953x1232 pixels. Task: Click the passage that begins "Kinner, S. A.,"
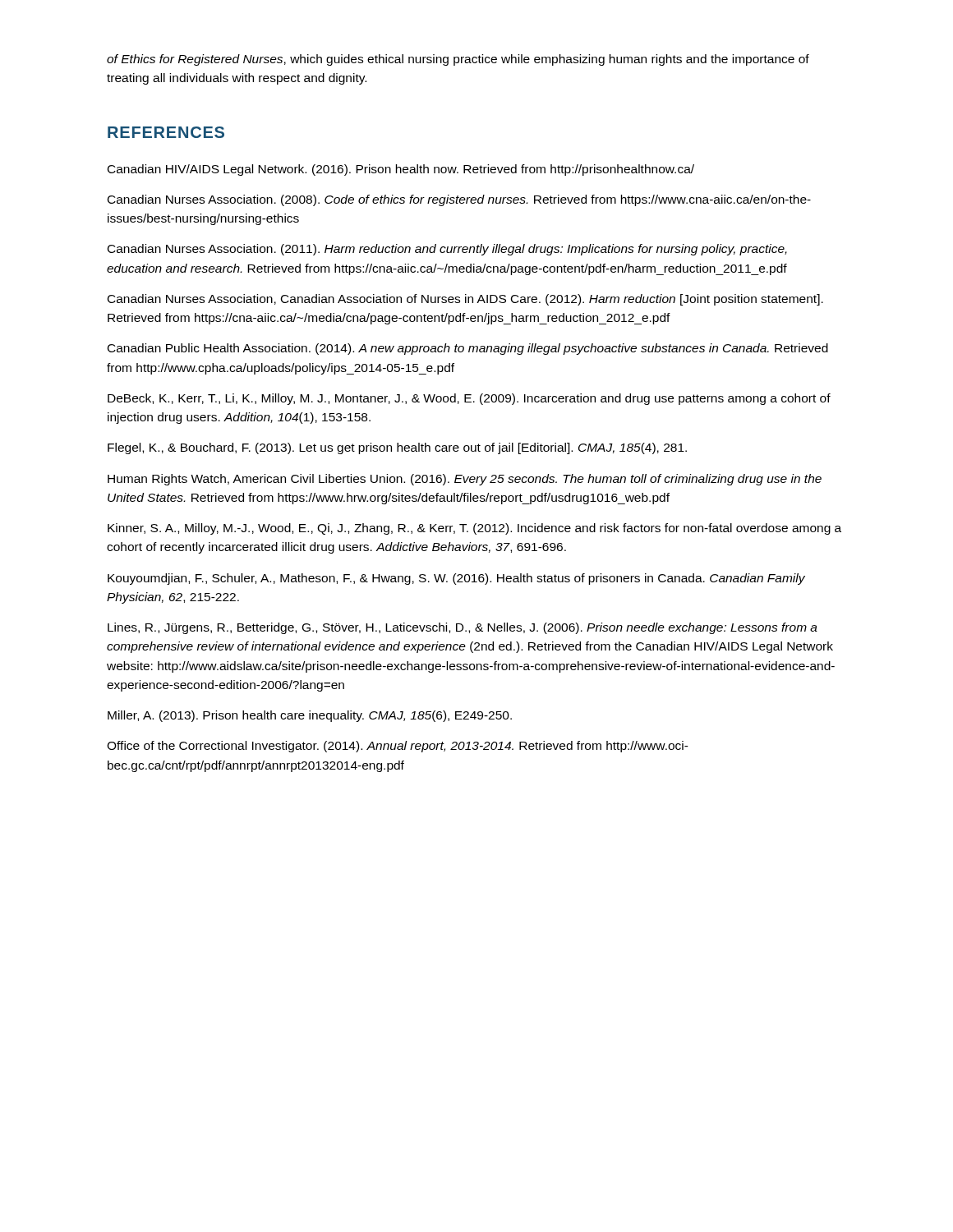click(x=474, y=537)
